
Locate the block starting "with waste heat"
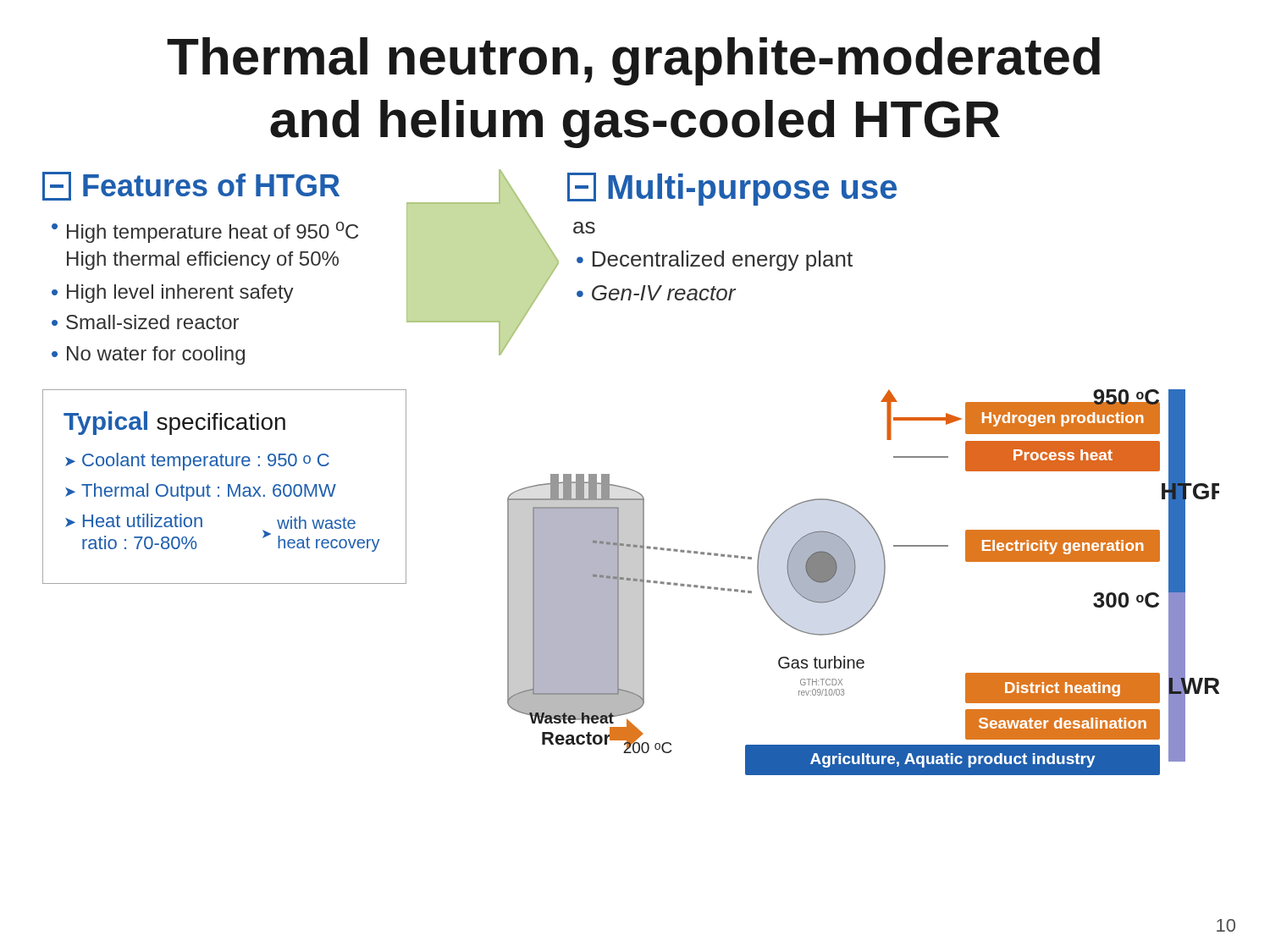point(328,533)
